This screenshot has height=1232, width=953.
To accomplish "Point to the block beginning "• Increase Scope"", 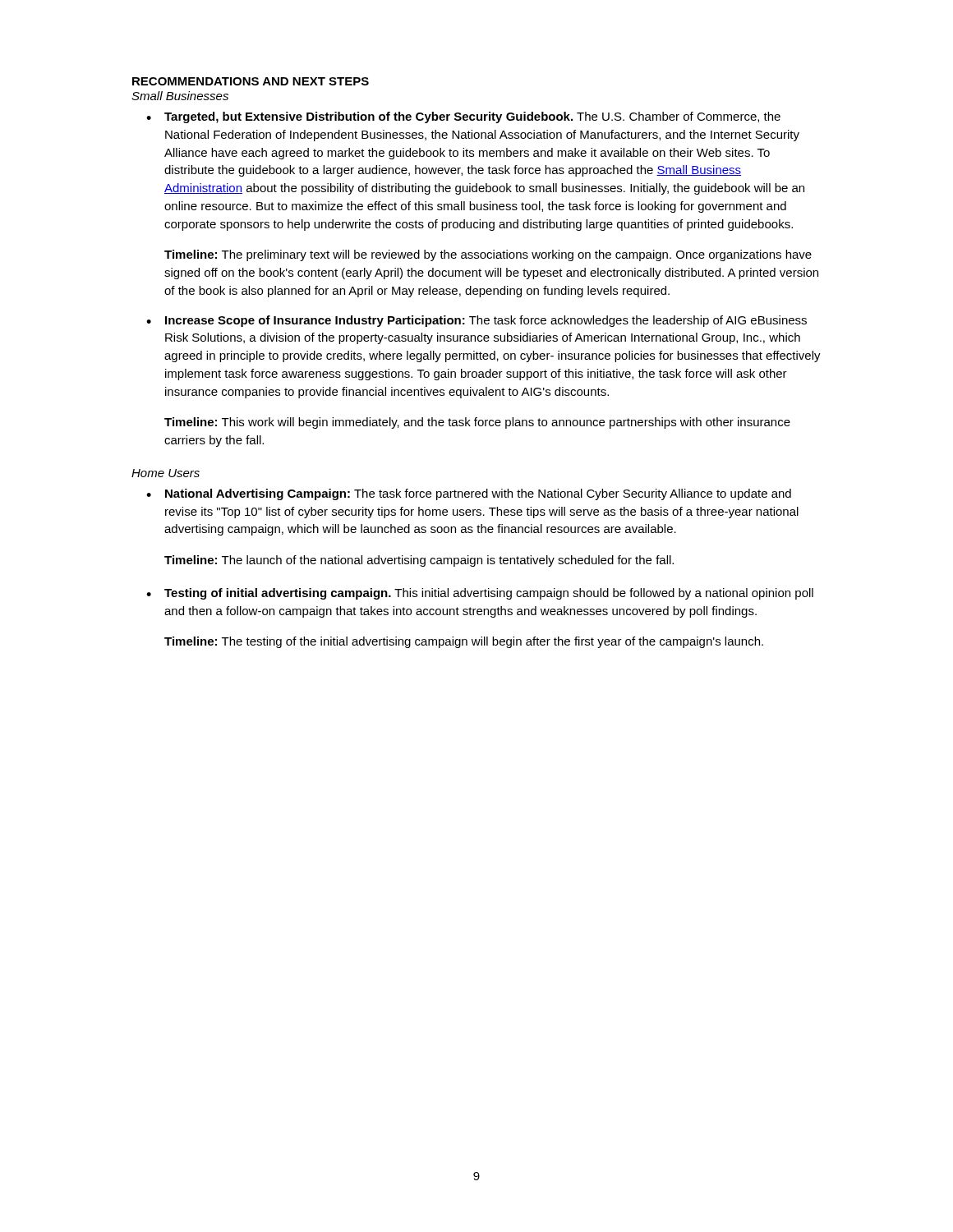I will pos(484,355).
